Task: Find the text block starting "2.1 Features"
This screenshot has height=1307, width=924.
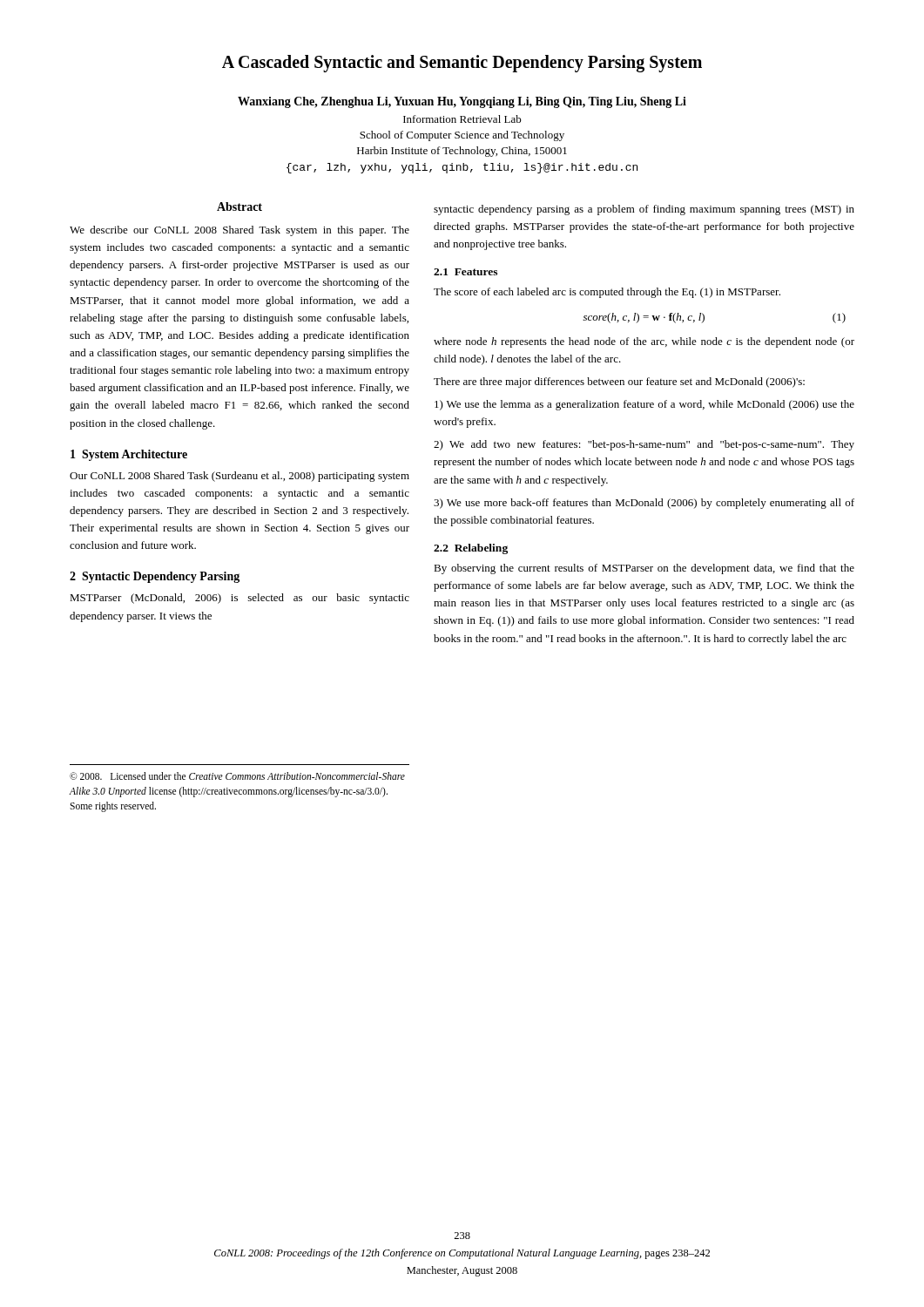Action: coord(466,272)
